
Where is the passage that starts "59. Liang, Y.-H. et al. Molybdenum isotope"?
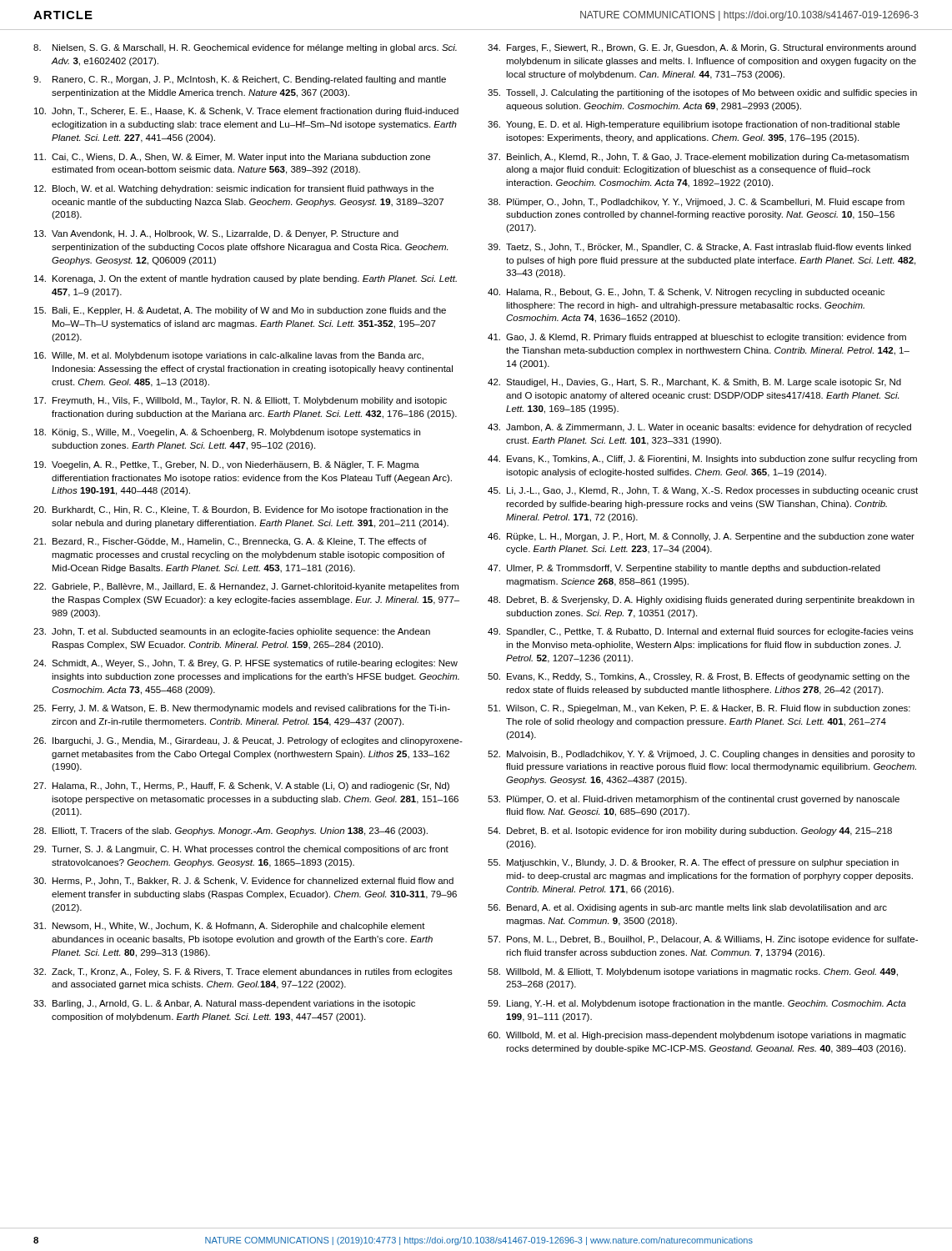[x=703, y=1010]
